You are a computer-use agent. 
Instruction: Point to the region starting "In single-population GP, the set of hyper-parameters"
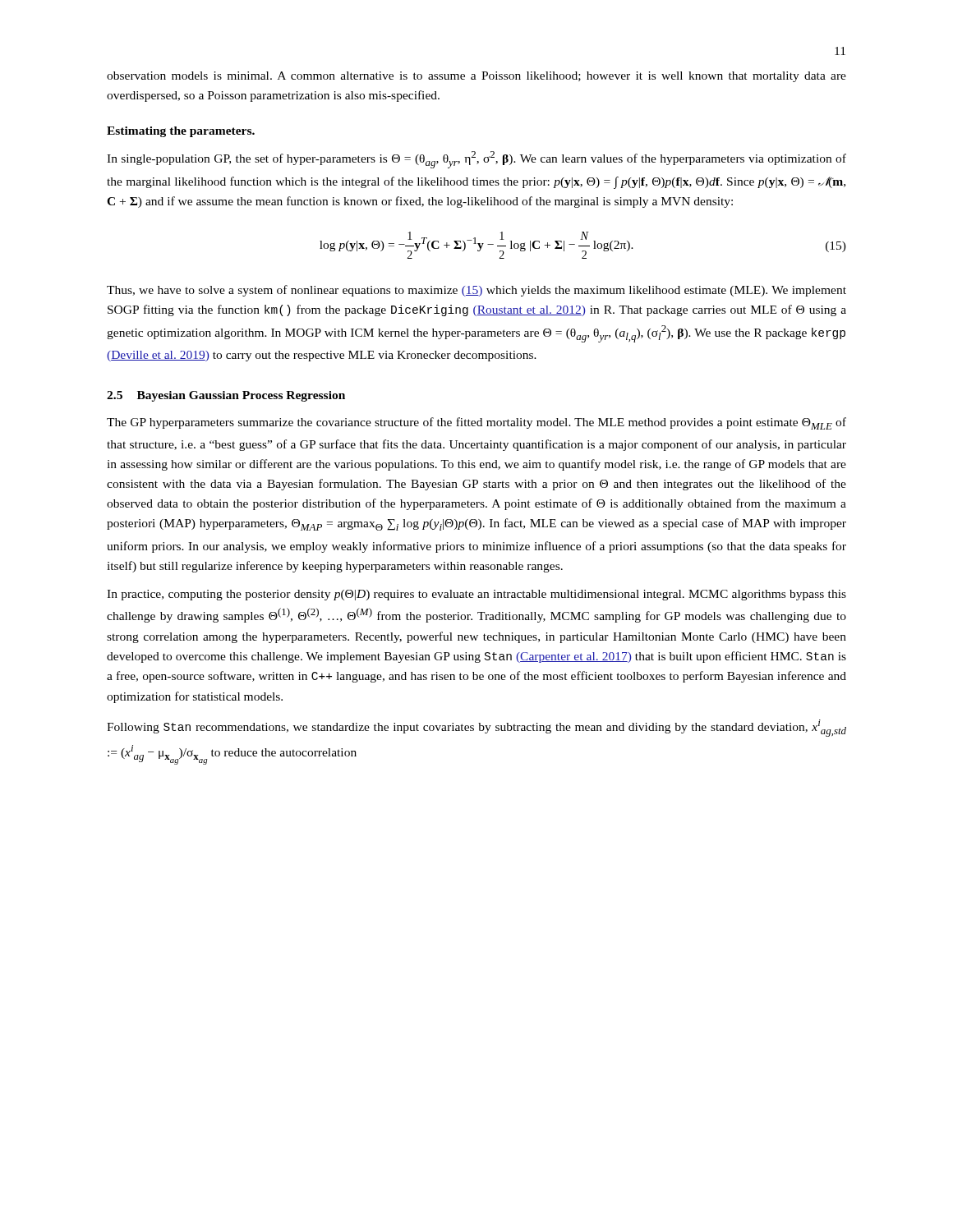tap(476, 179)
